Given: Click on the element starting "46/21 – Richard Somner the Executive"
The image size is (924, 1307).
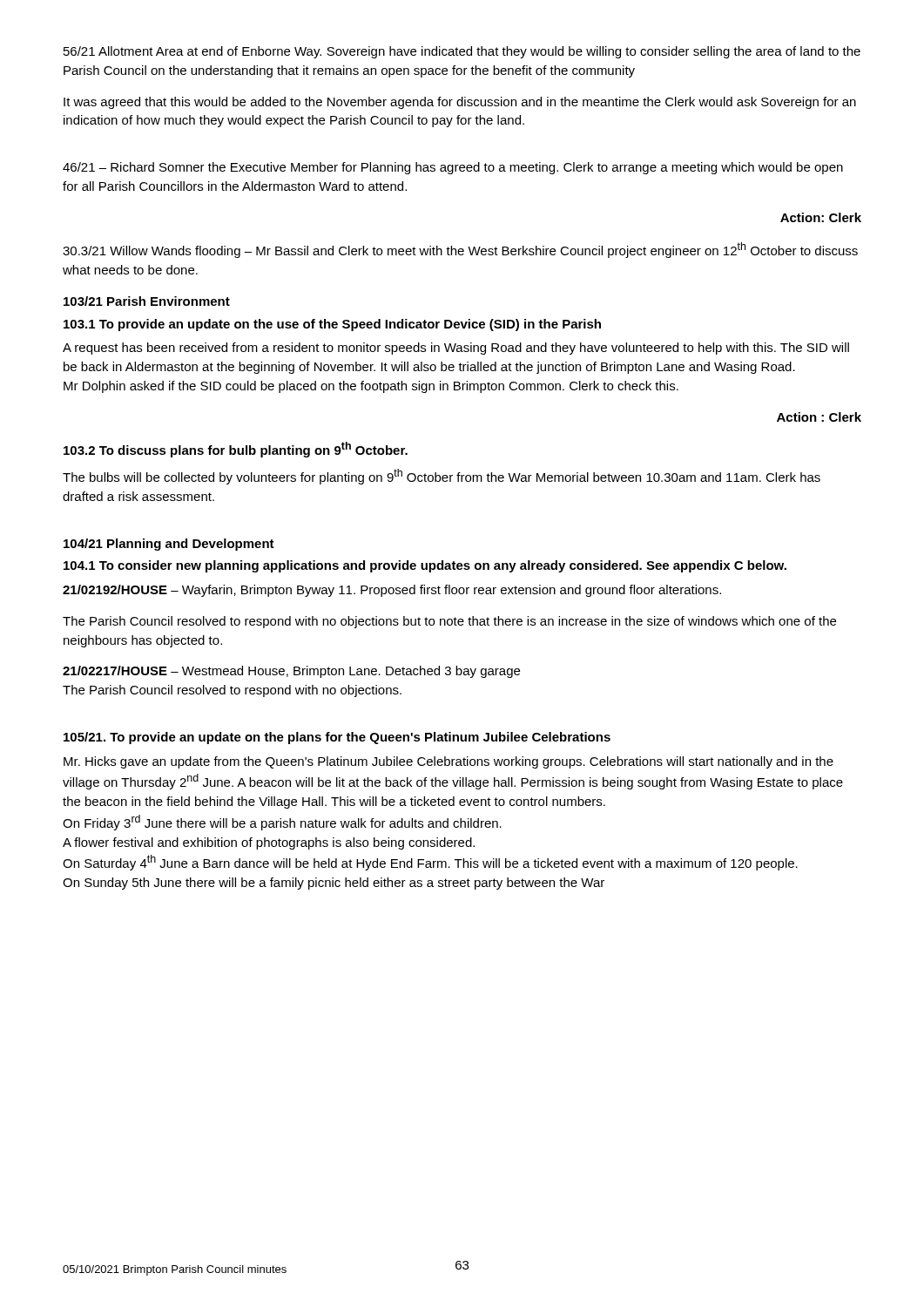Looking at the screenshot, I should [453, 176].
